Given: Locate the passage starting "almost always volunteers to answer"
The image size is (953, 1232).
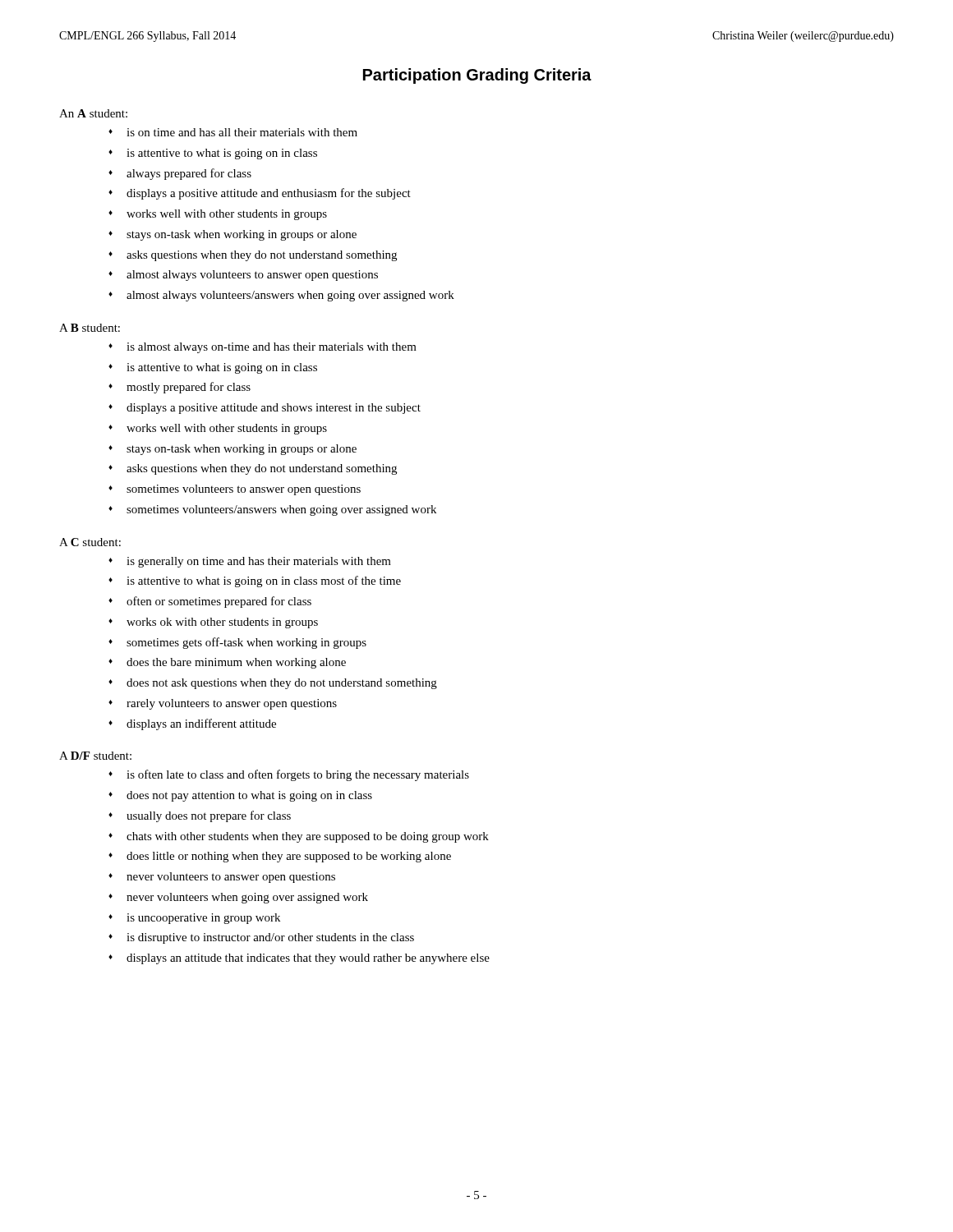Looking at the screenshot, I should (252, 275).
